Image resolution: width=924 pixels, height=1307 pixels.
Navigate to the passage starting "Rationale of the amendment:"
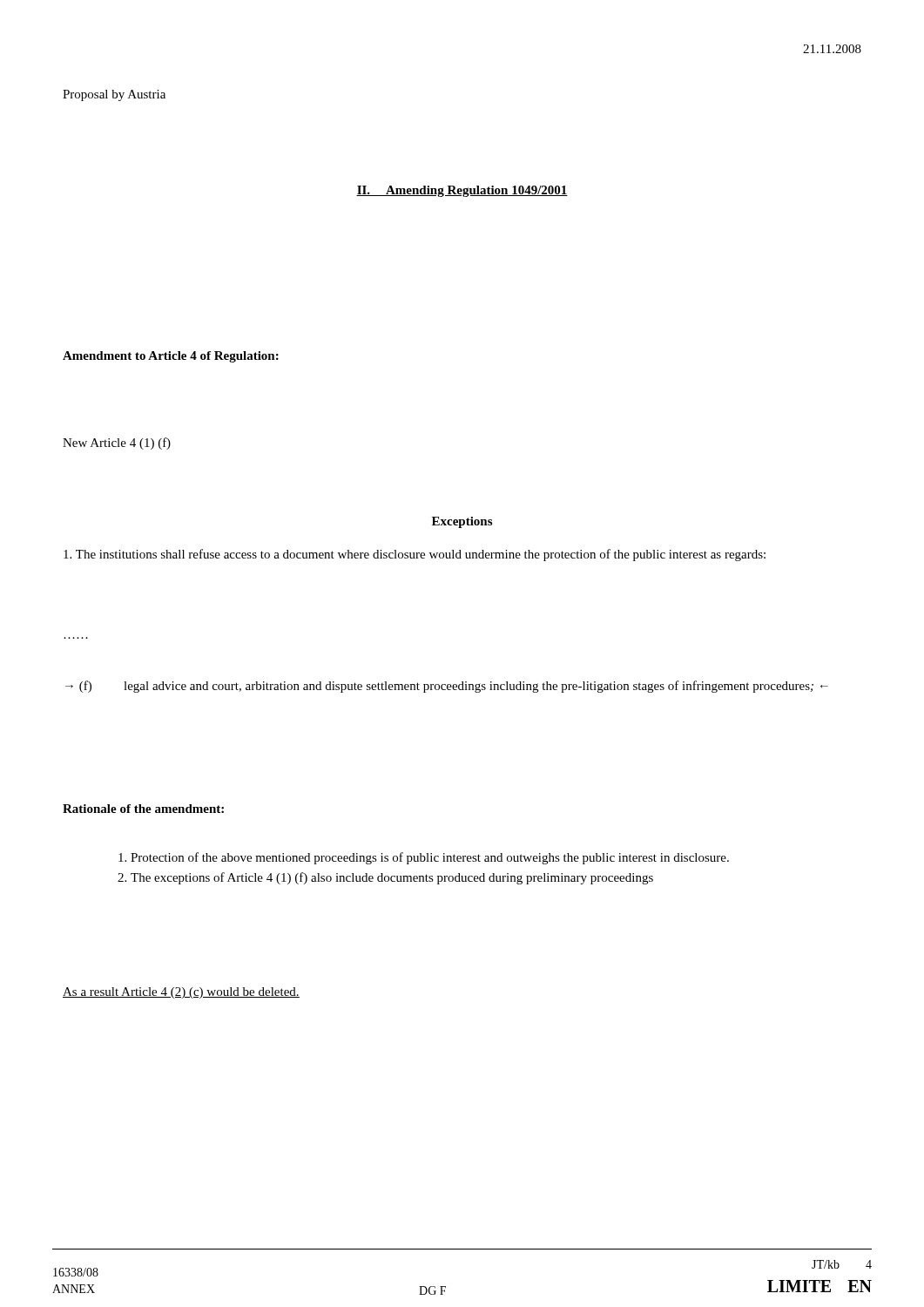click(x=144, y=809)
